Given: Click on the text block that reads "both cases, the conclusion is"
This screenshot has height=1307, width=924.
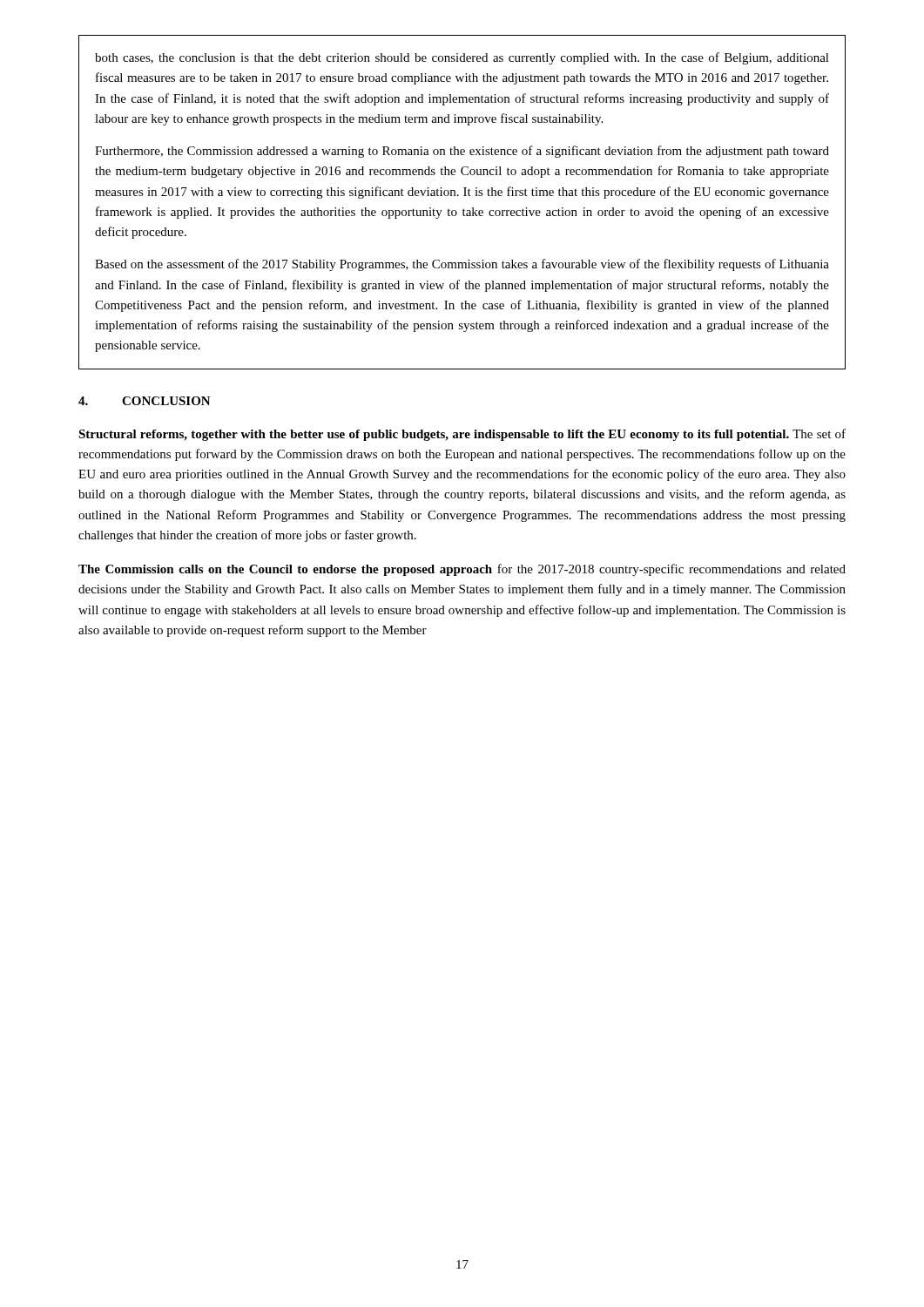Looking at the screenshot, I should tap(462, 202).
